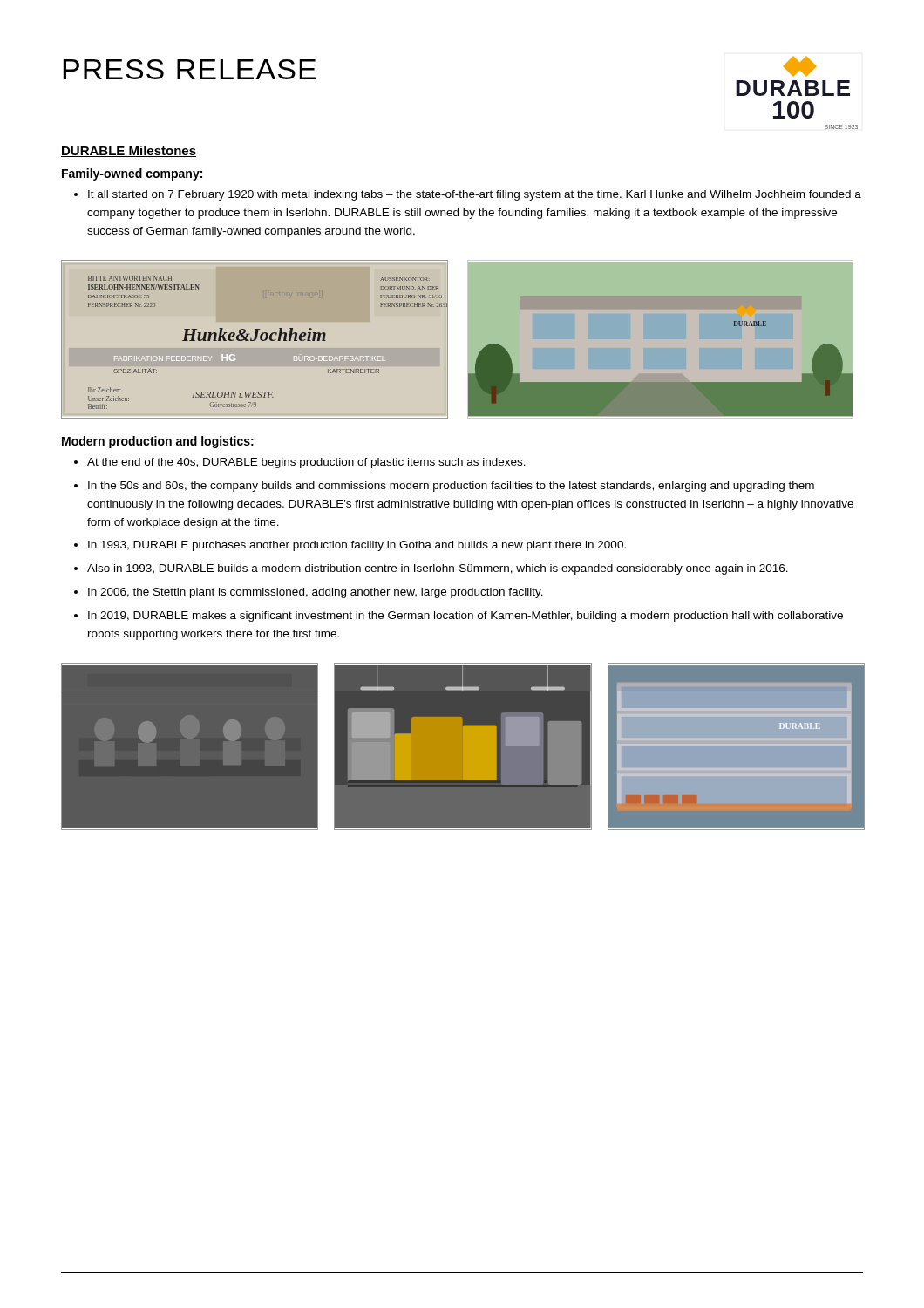Navigate to the block starting "Also in 1993, DURABLE builds"
Viewport: 924px width, 1308px height.
(438, 568)
